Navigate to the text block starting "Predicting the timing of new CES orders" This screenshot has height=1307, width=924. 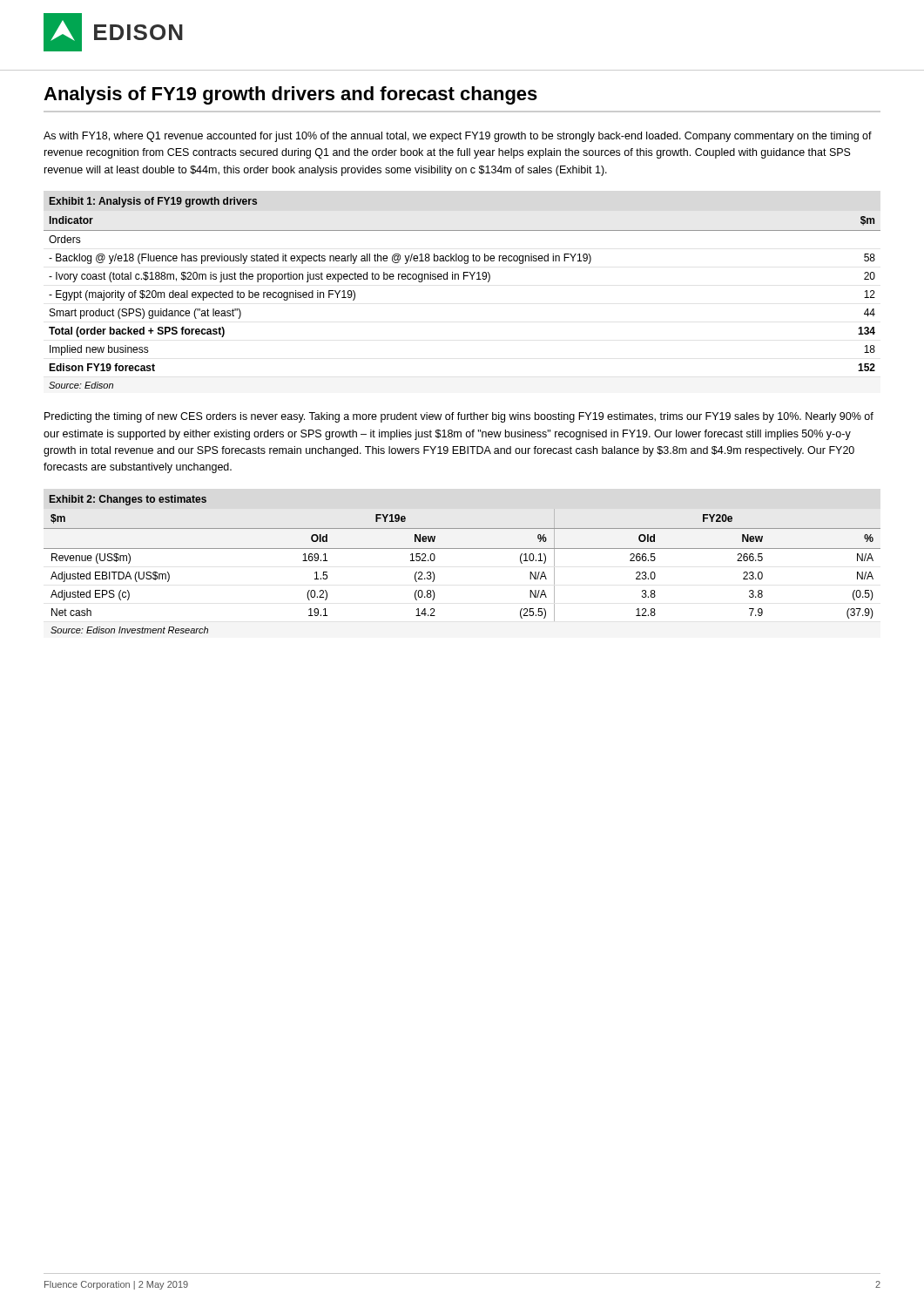tap(458, 442)
